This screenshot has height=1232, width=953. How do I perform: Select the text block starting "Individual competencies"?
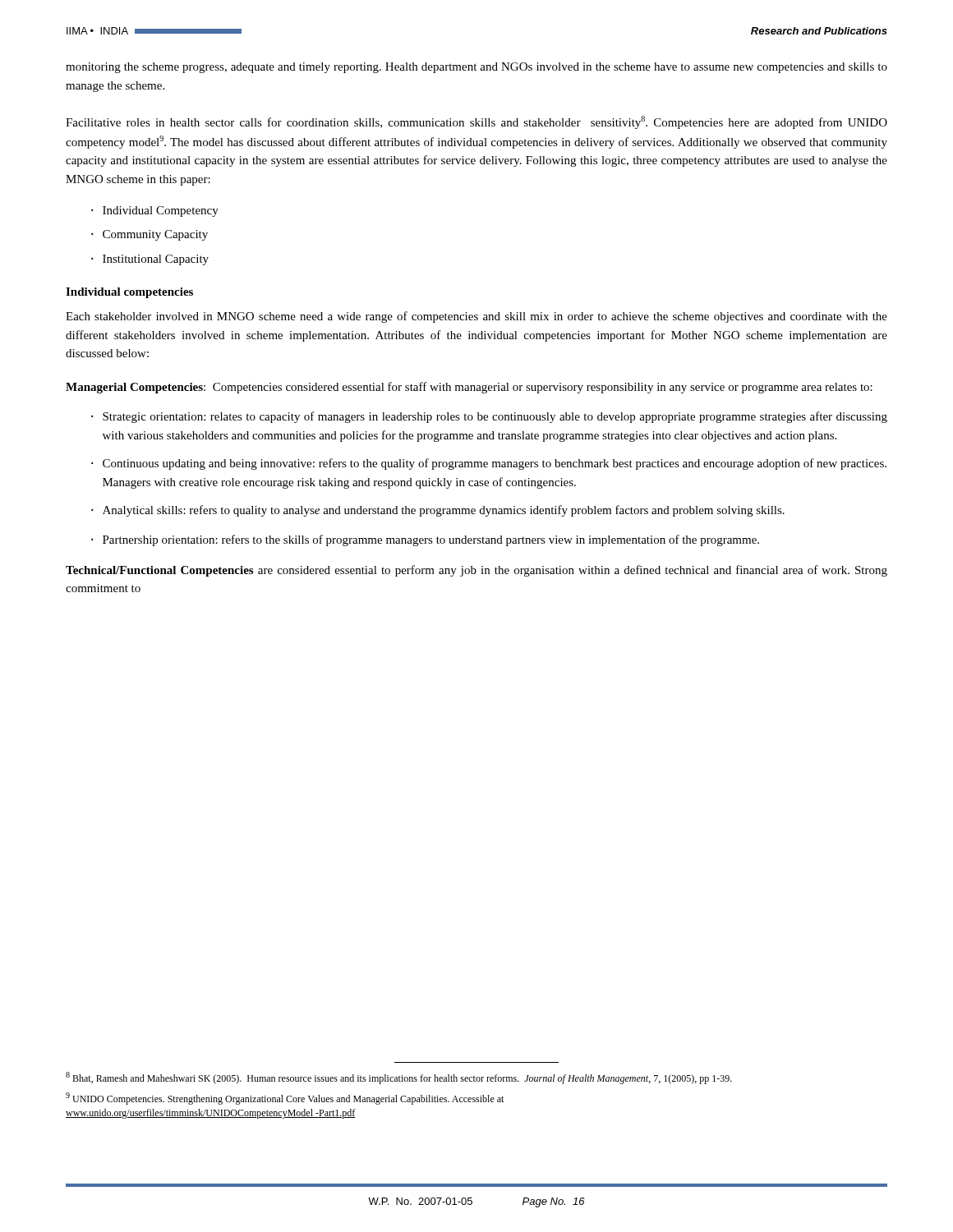tap(130, 292)
